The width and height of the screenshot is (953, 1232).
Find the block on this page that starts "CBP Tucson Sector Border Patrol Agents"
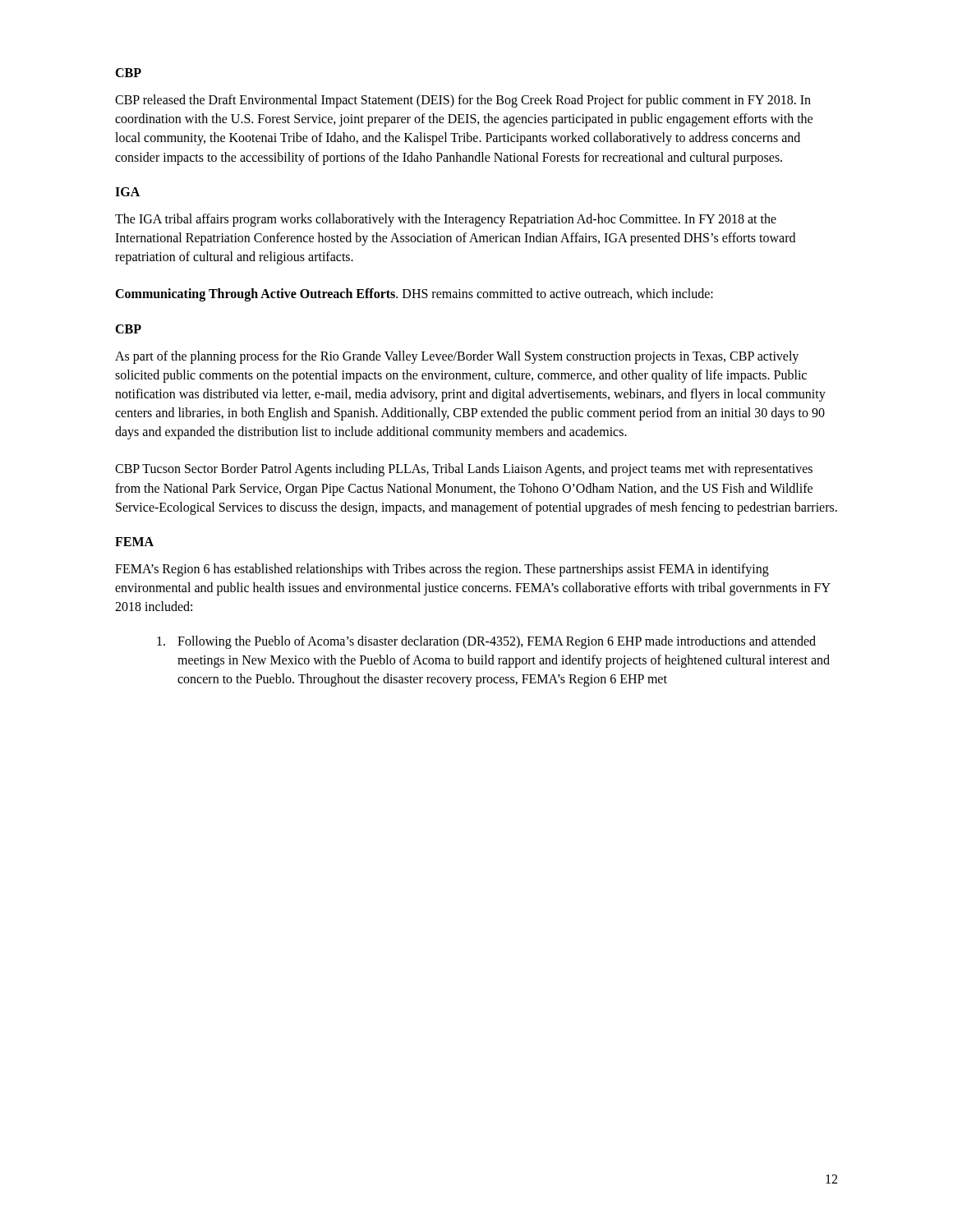point(476,488)
